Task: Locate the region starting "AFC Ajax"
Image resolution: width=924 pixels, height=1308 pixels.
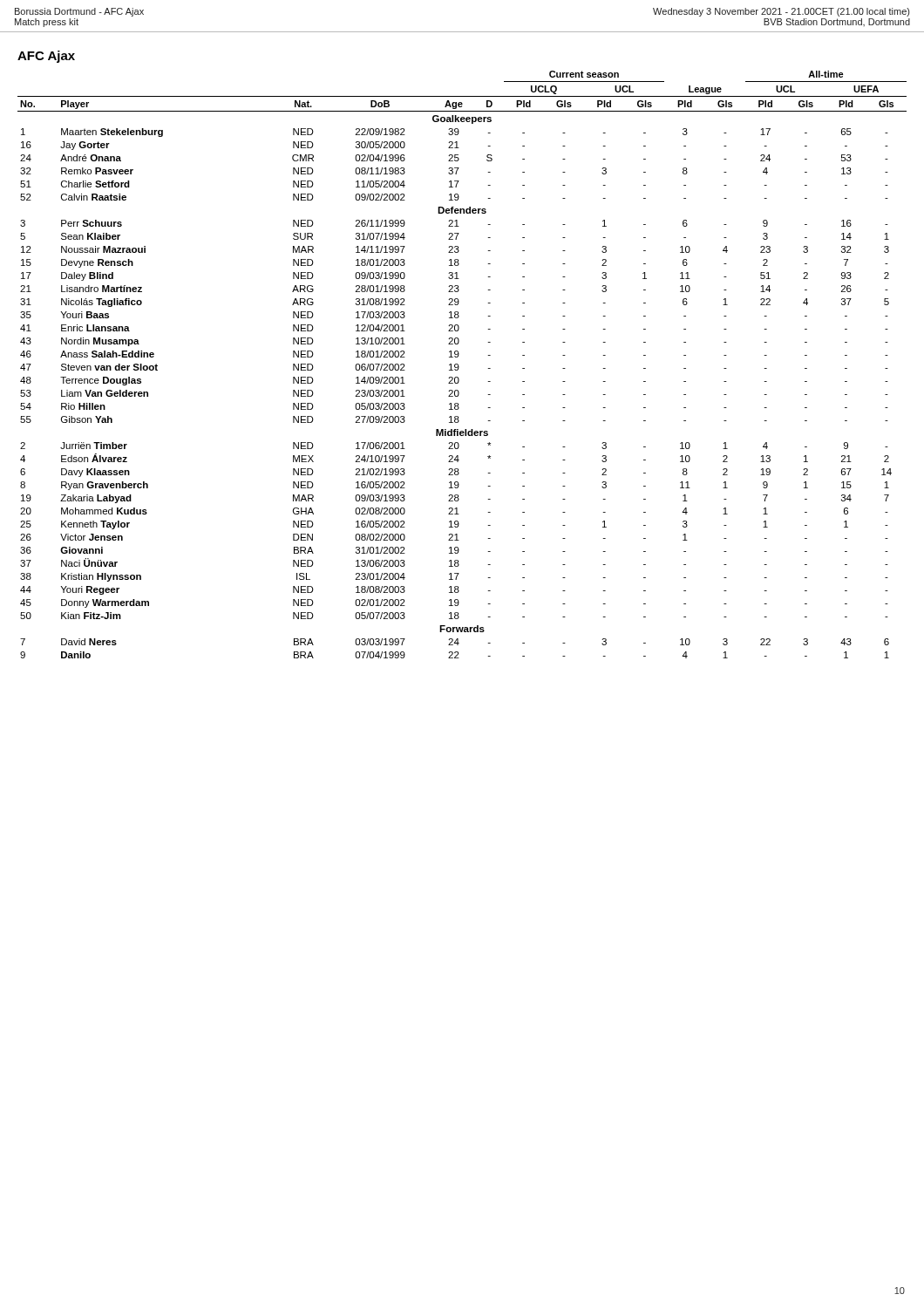Action: click(46, 55)
